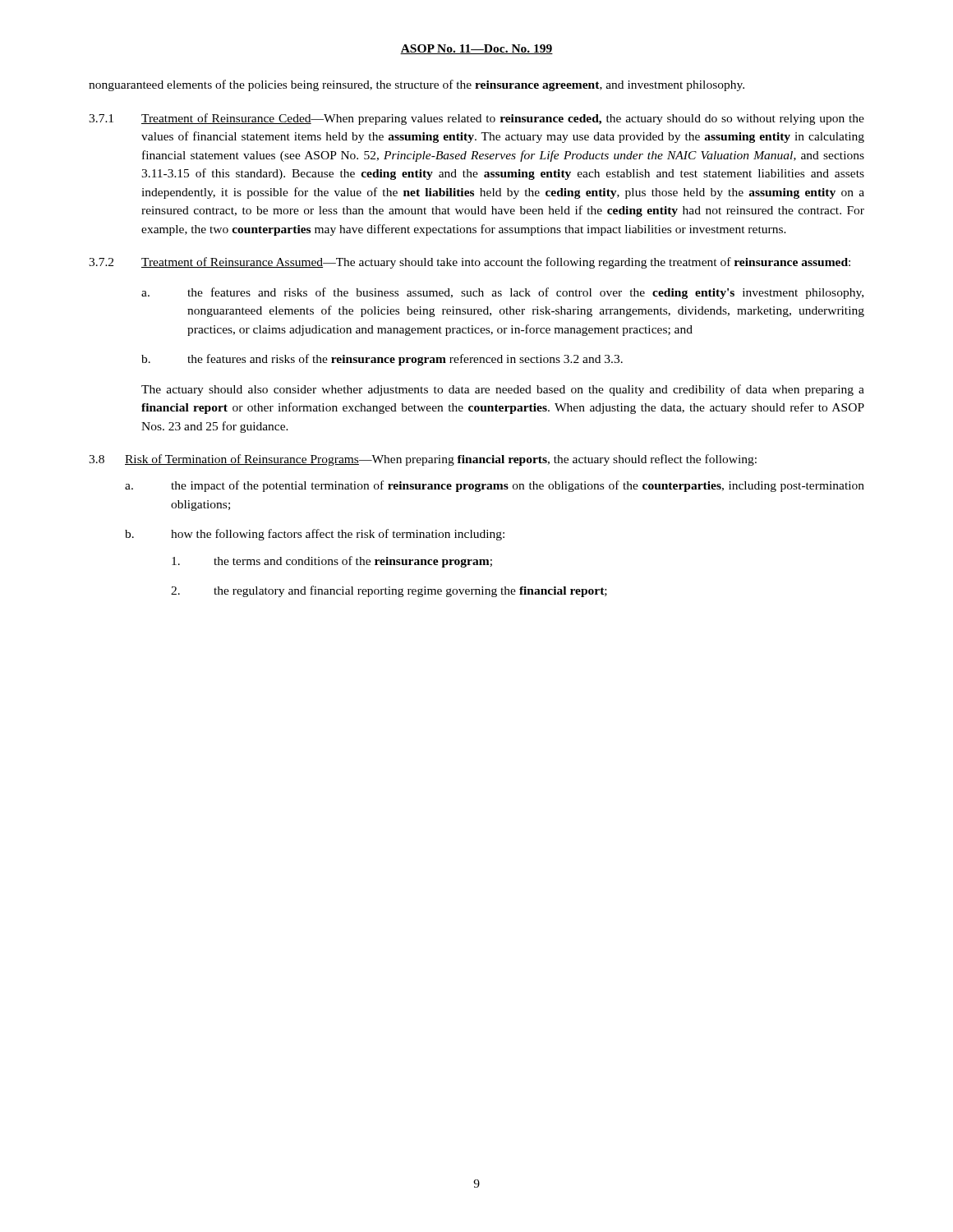Image resolution: width=953 pixels, height=1232 pixels.
Task: Where is the passage that starts "the terms and"?
Action: click(332, 562)
